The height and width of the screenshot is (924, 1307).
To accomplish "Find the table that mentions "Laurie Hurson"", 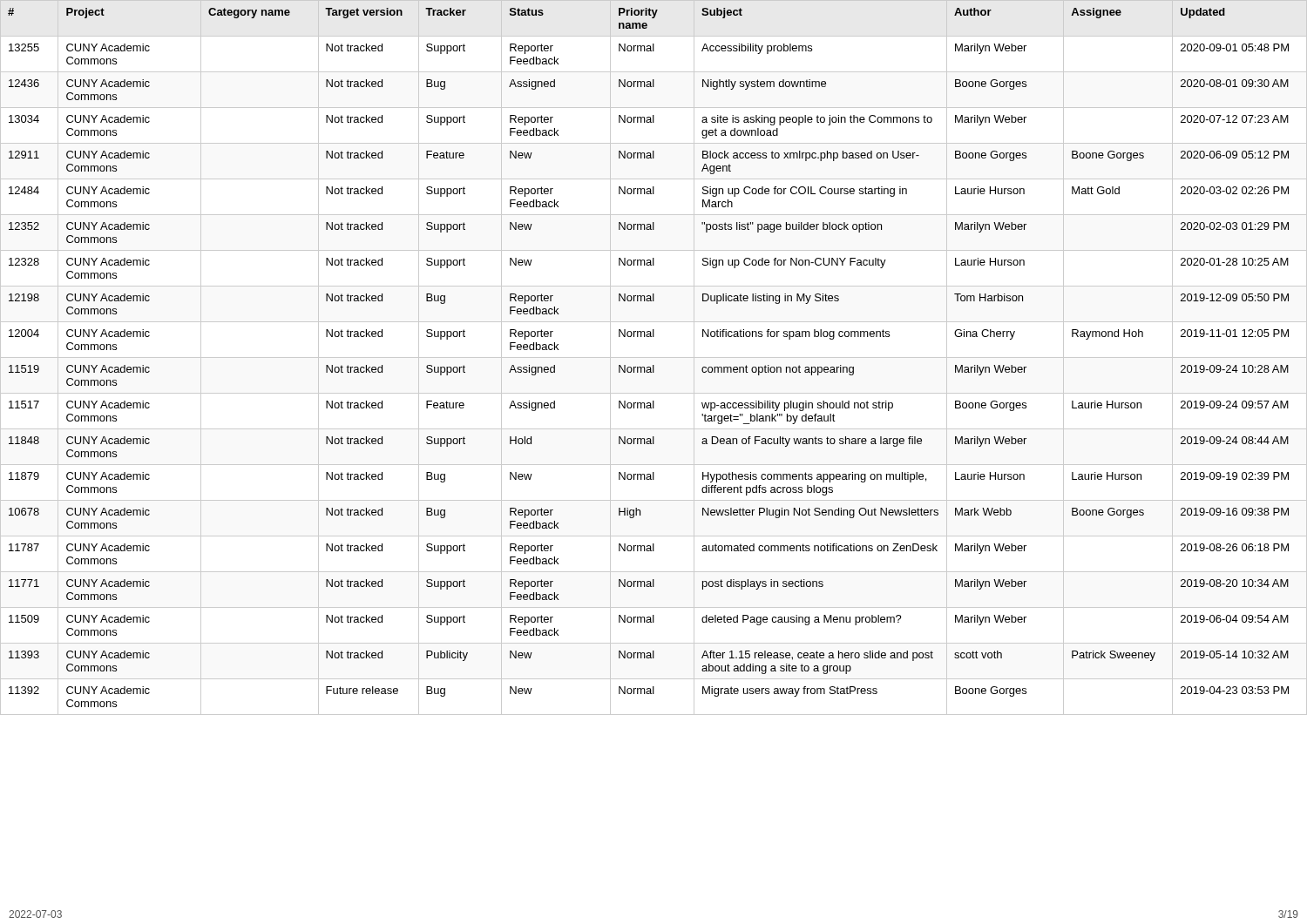I will point(654,449).
